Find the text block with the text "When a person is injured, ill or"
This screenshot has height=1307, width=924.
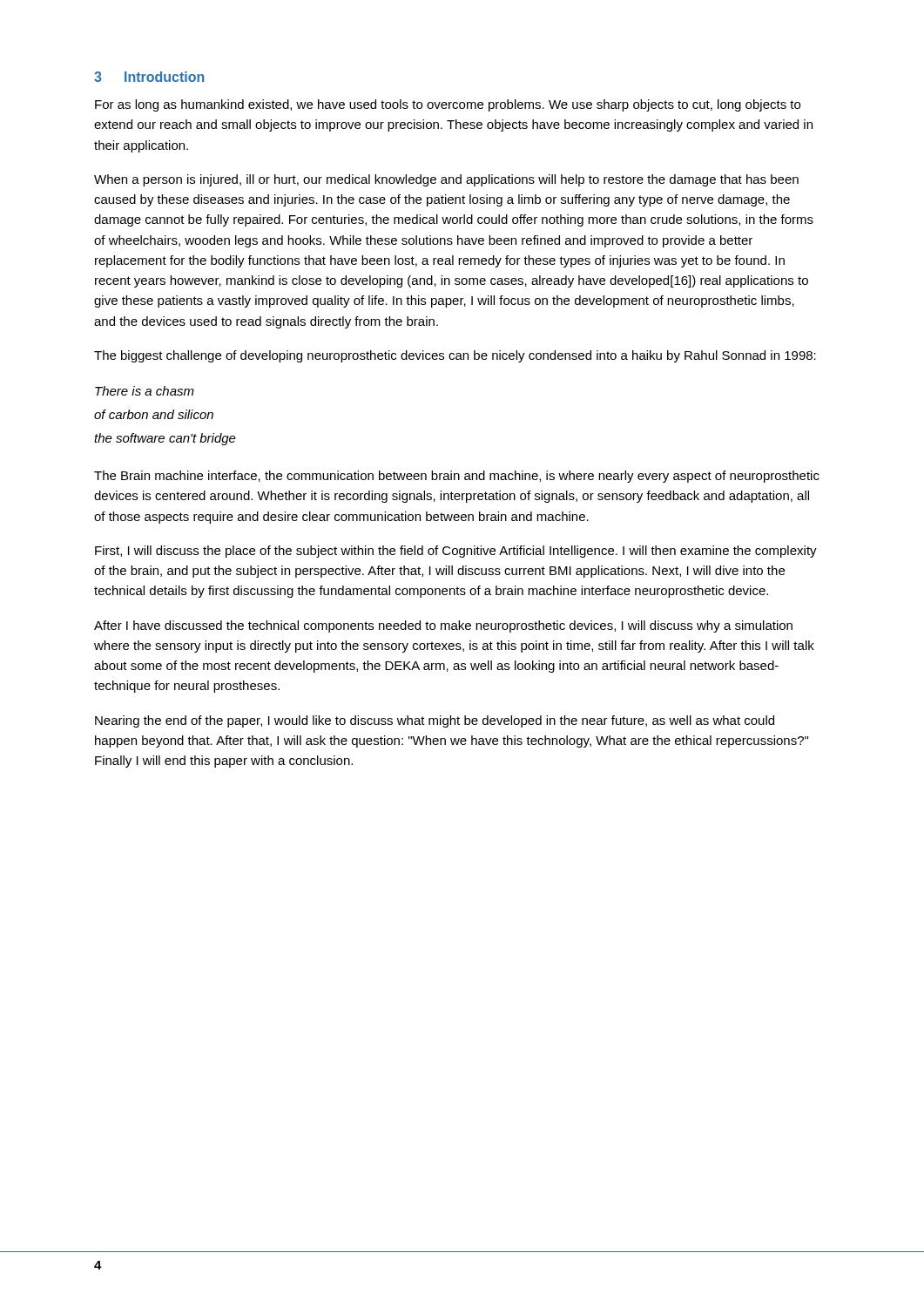tap(454, 250)
